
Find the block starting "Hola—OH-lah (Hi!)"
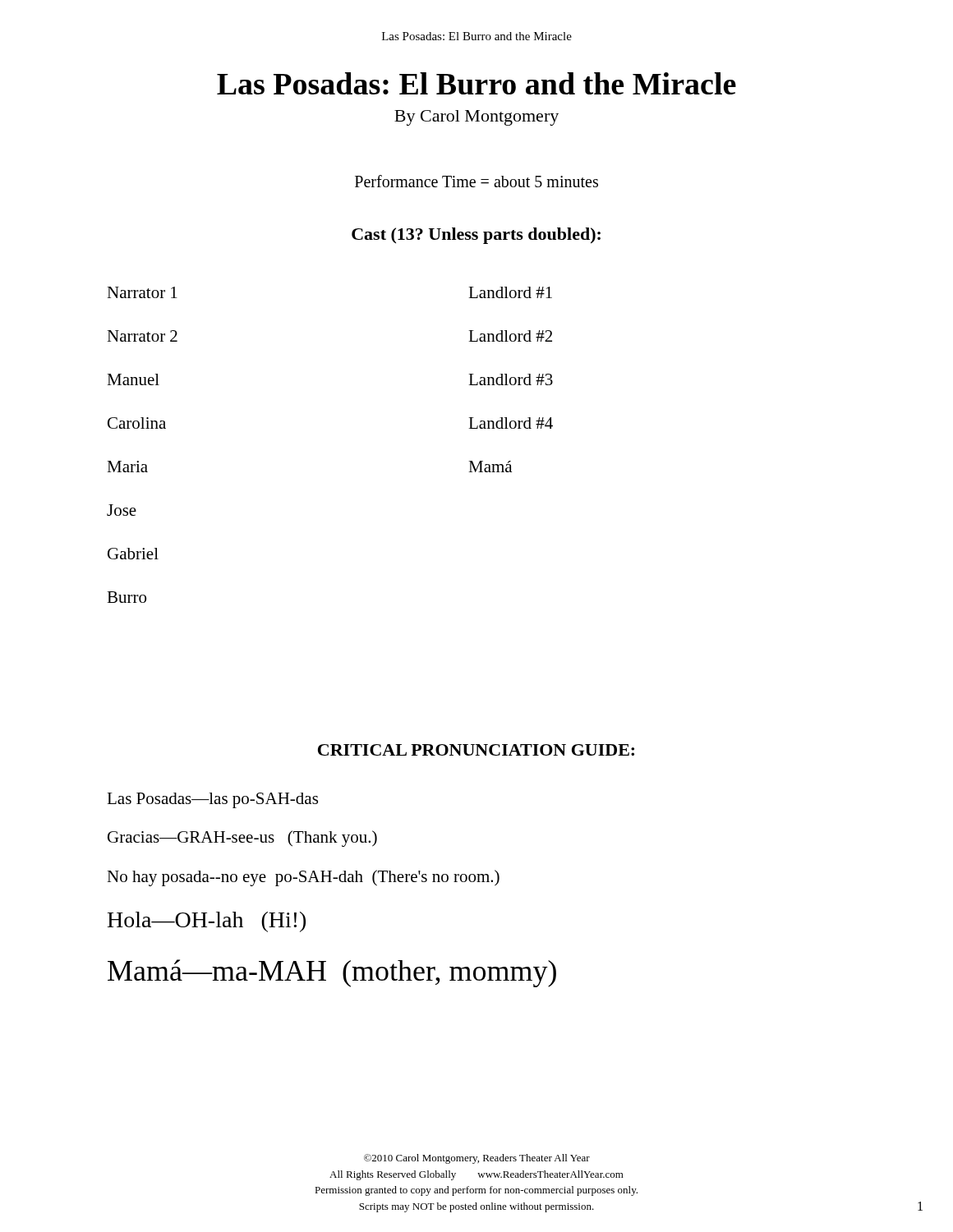207,920
